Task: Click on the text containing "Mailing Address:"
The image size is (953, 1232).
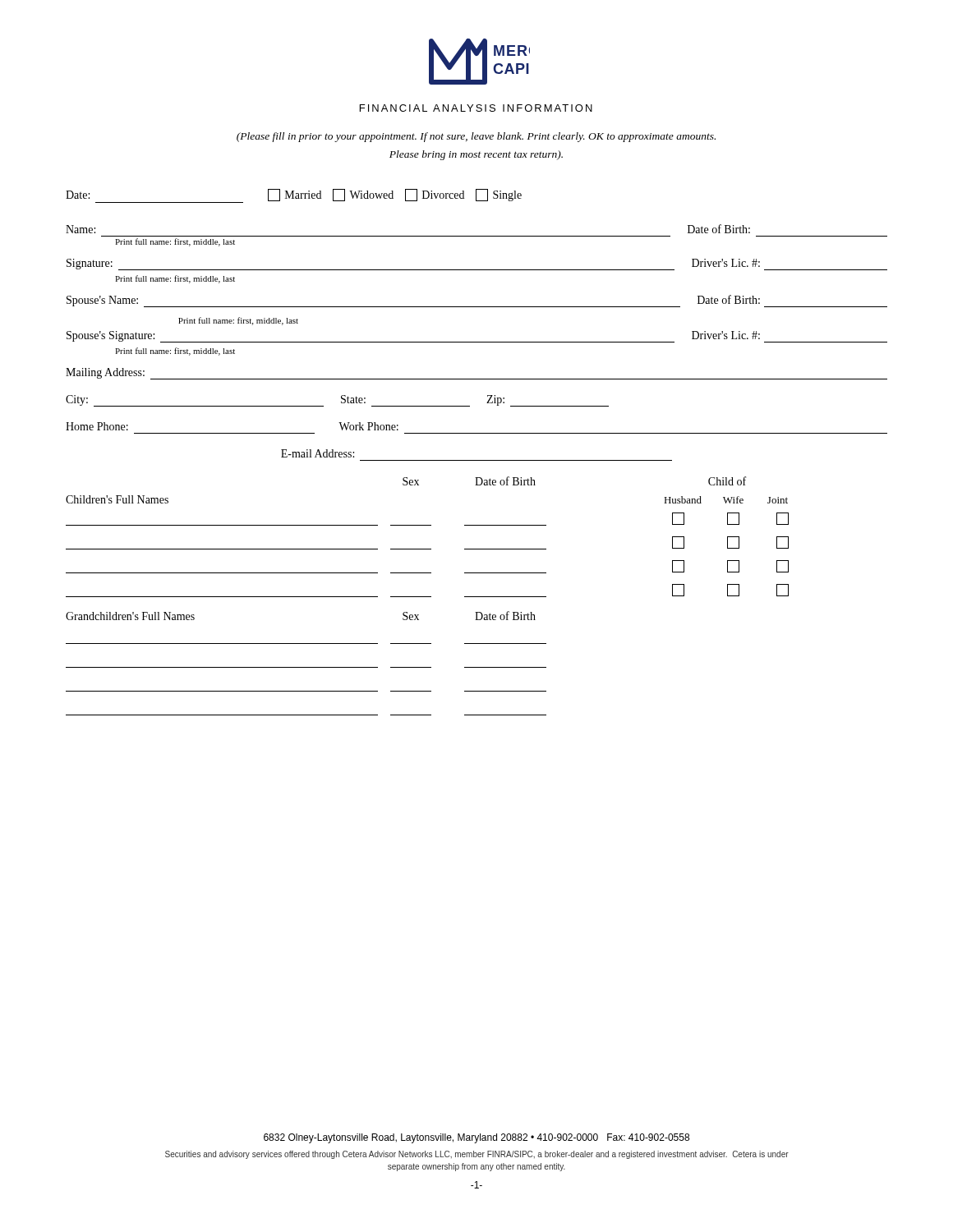Action: [x=476, y=372]
